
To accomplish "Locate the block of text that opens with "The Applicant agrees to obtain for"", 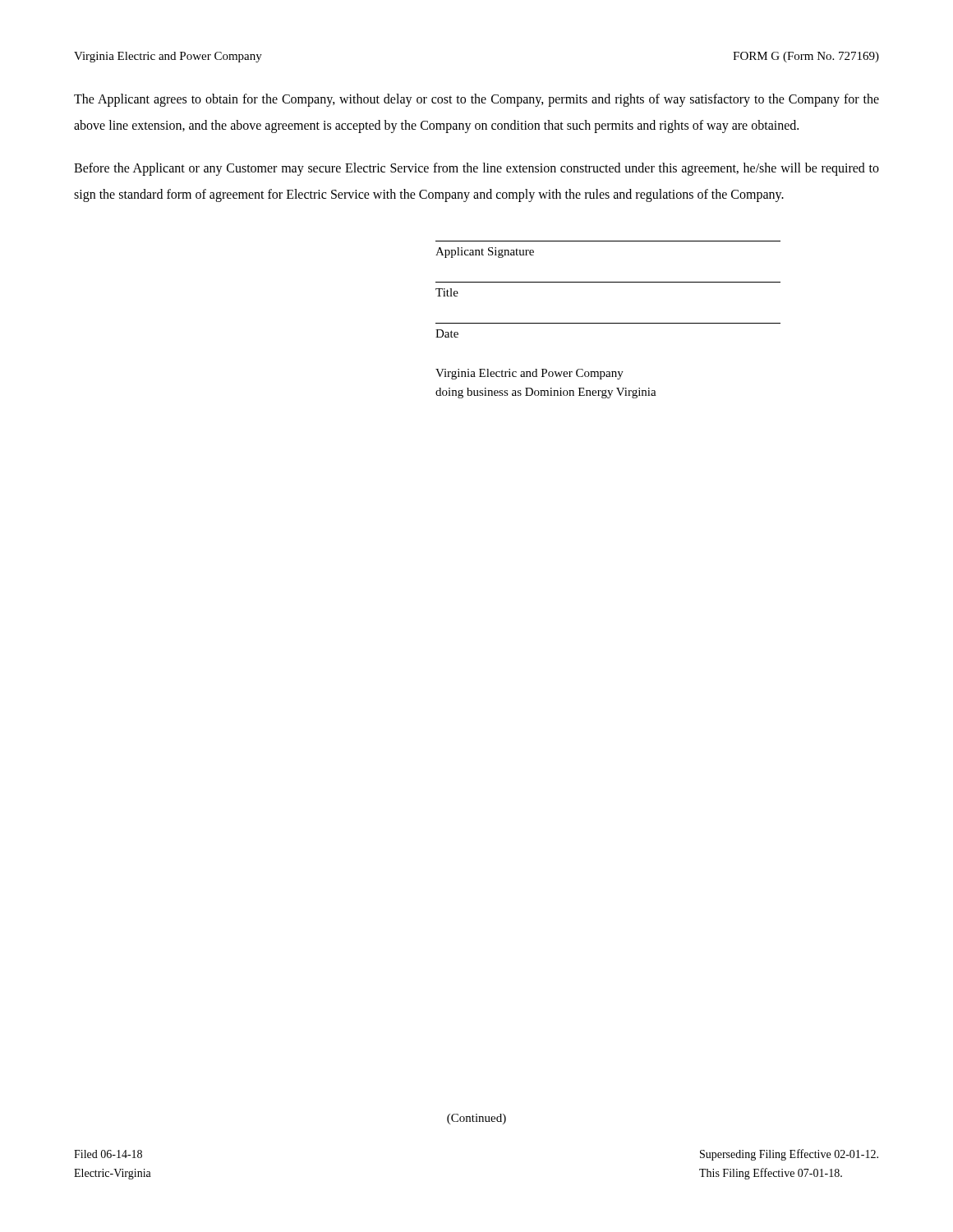I will pos(476,112).
